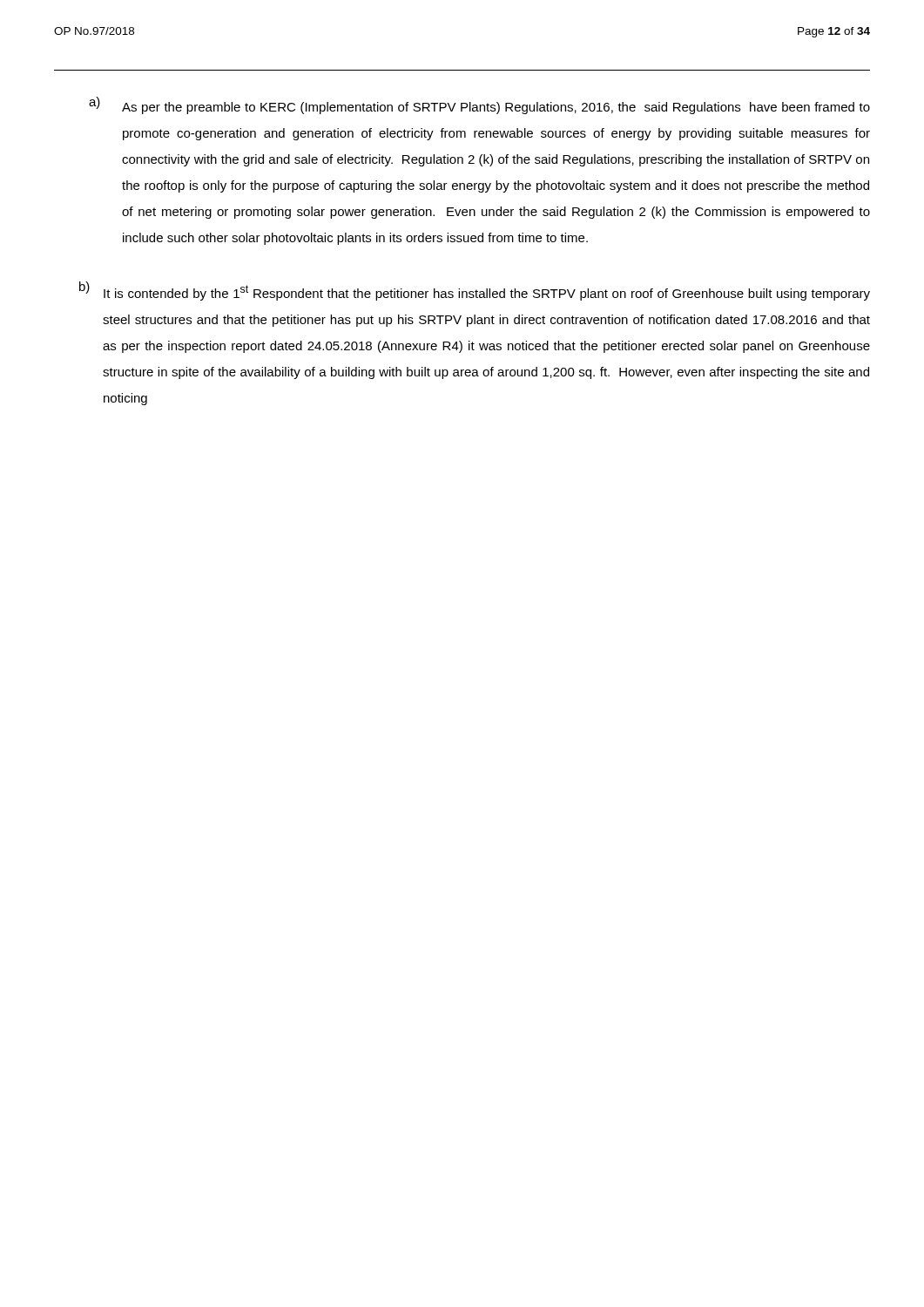Click on the list item that says "b) It is contended by the"
This screenshot has height=1307, width=924.
click(x=474, y=345)
